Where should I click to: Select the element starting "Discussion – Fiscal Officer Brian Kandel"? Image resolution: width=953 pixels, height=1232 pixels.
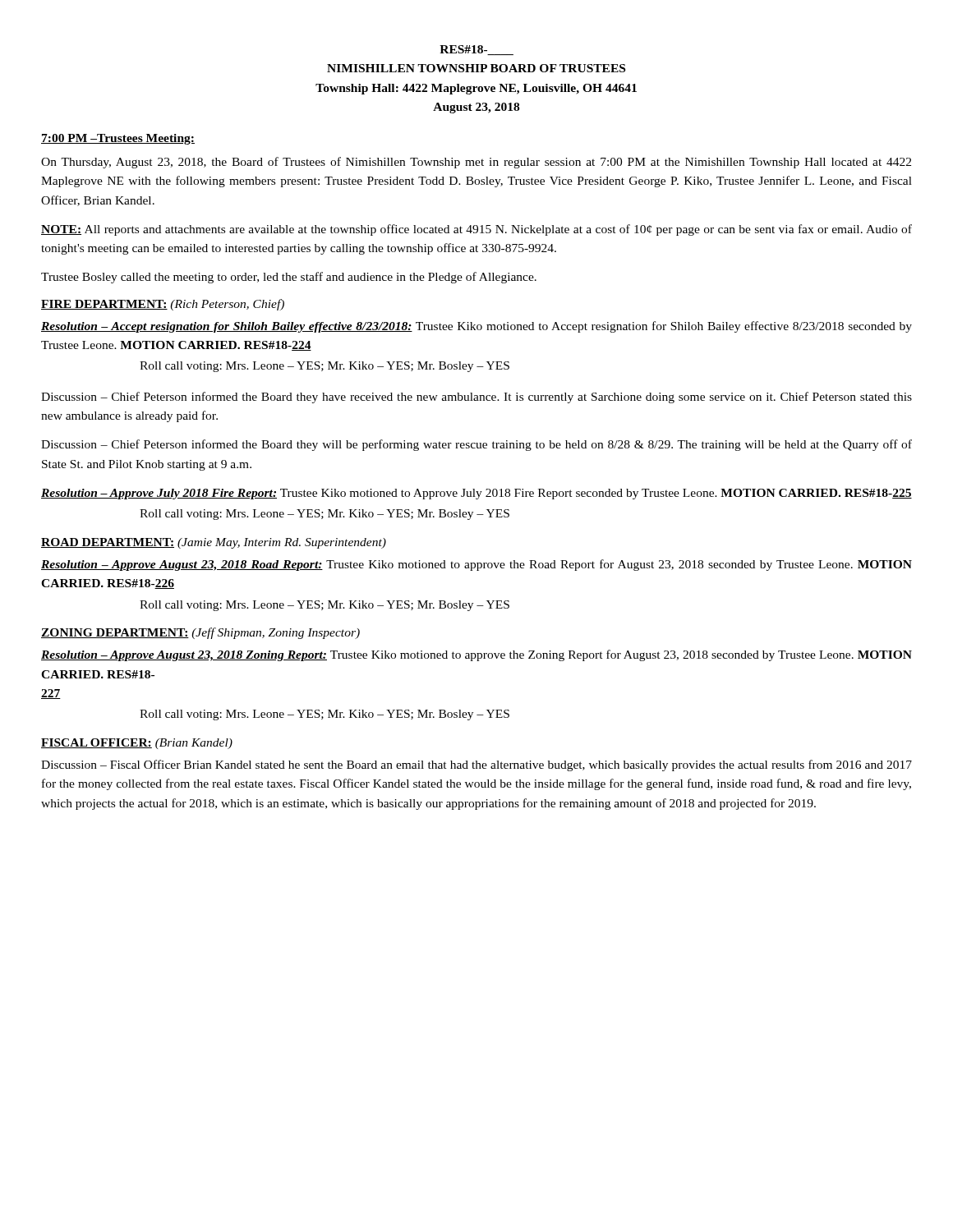click(476, 783)
